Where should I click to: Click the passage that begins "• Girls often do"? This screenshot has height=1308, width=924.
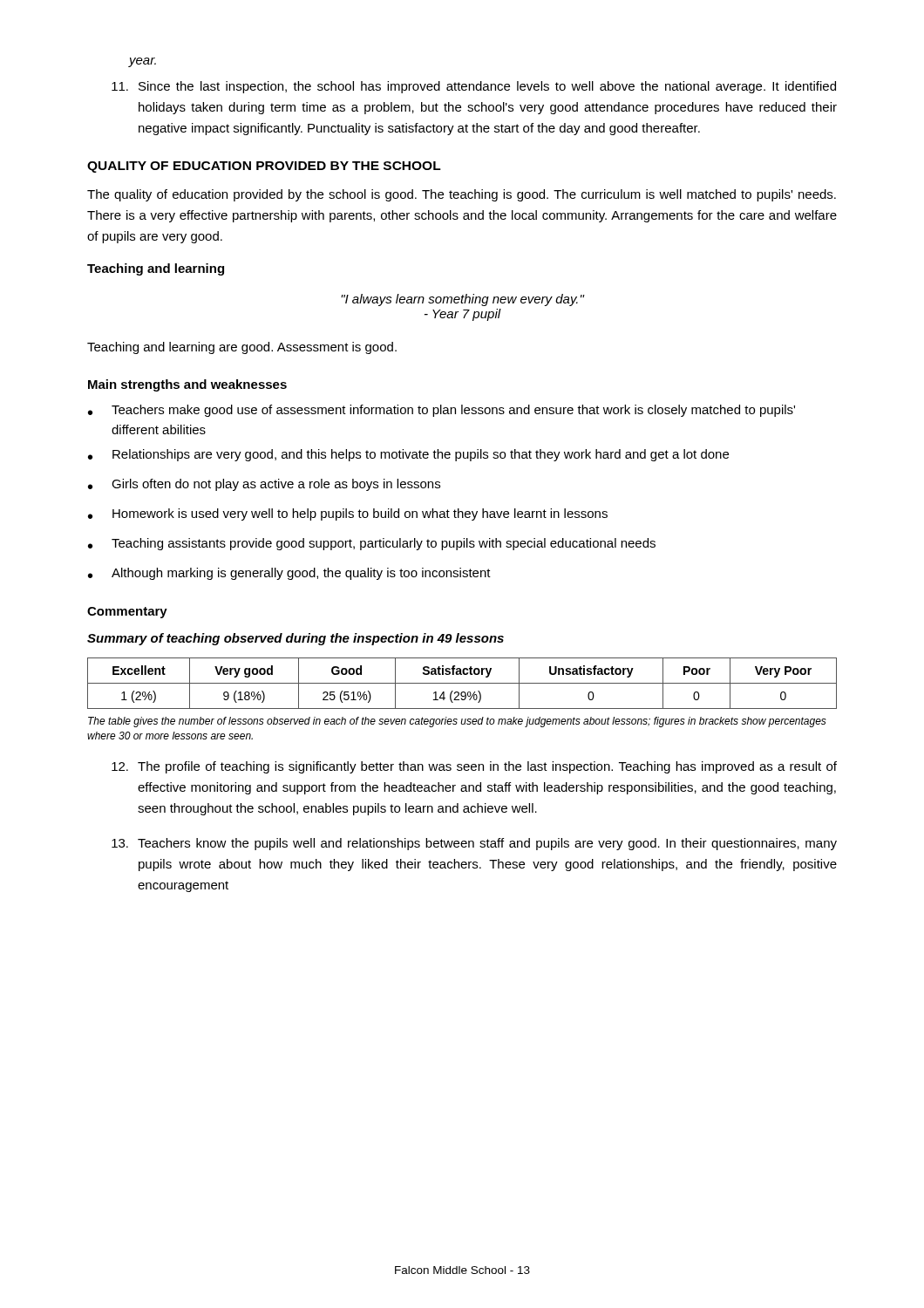click(264, 485)
